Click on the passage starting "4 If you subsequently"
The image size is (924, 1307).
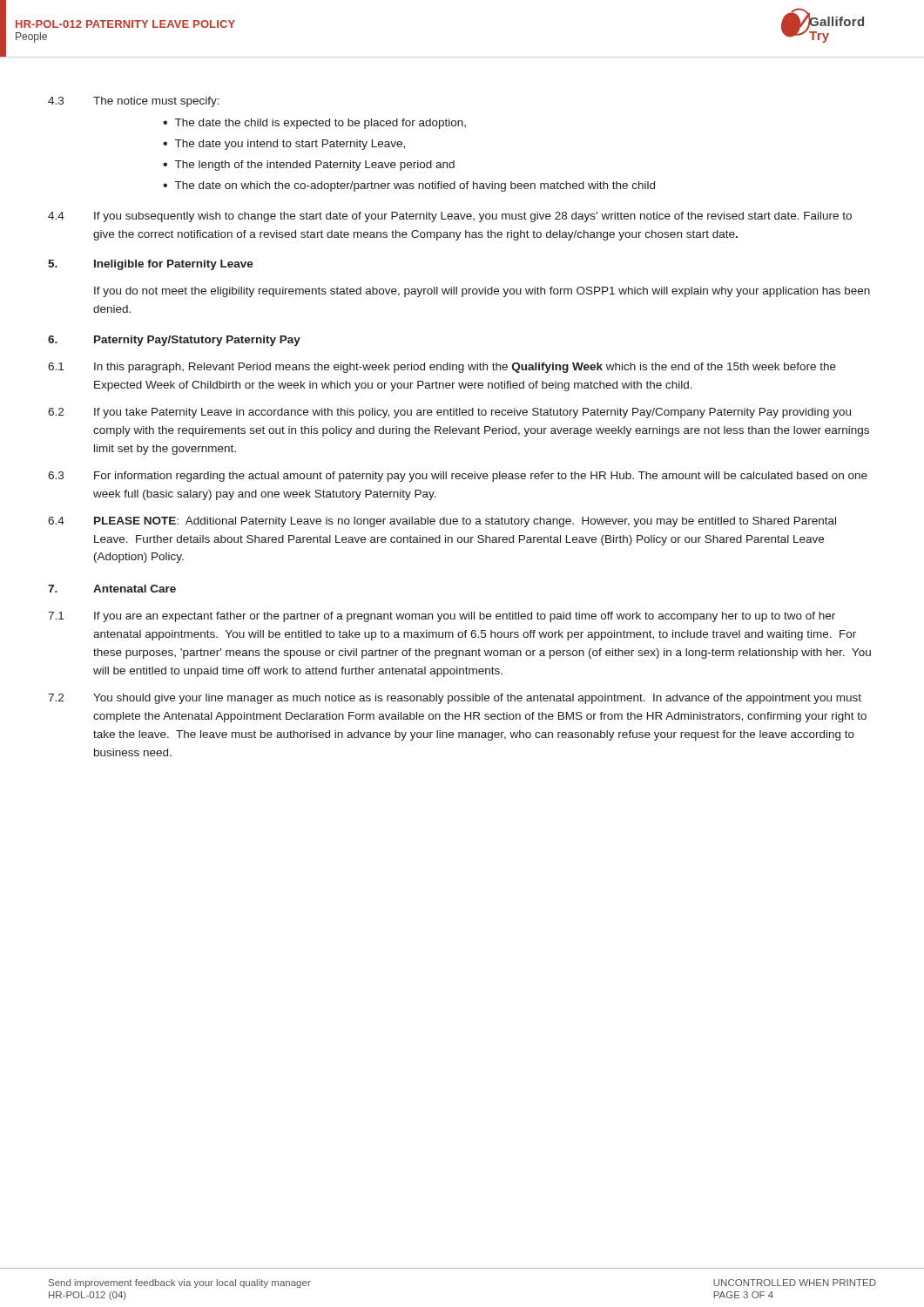(462, 225)
